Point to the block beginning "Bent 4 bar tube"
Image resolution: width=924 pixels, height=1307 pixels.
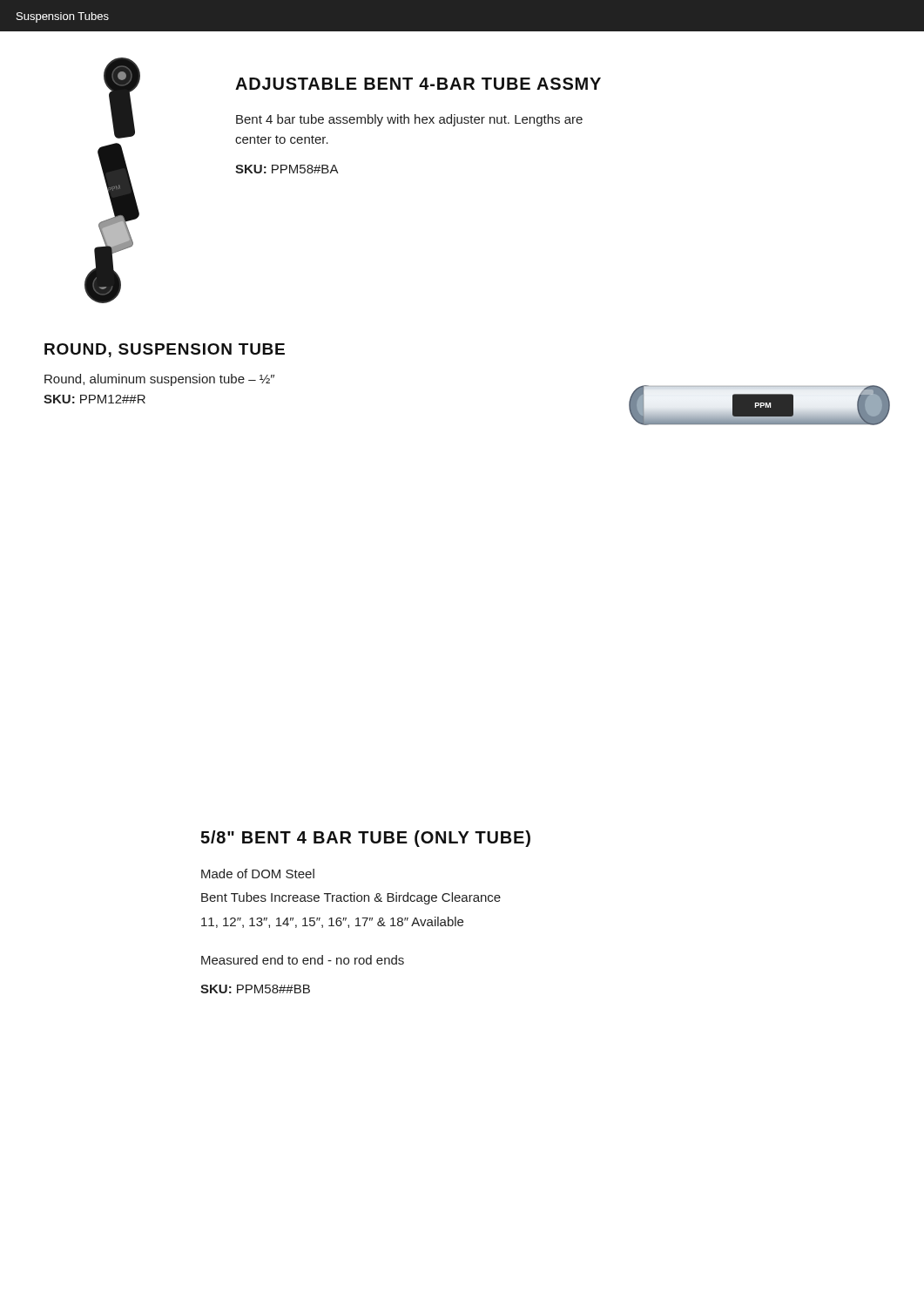pos(409,129)
